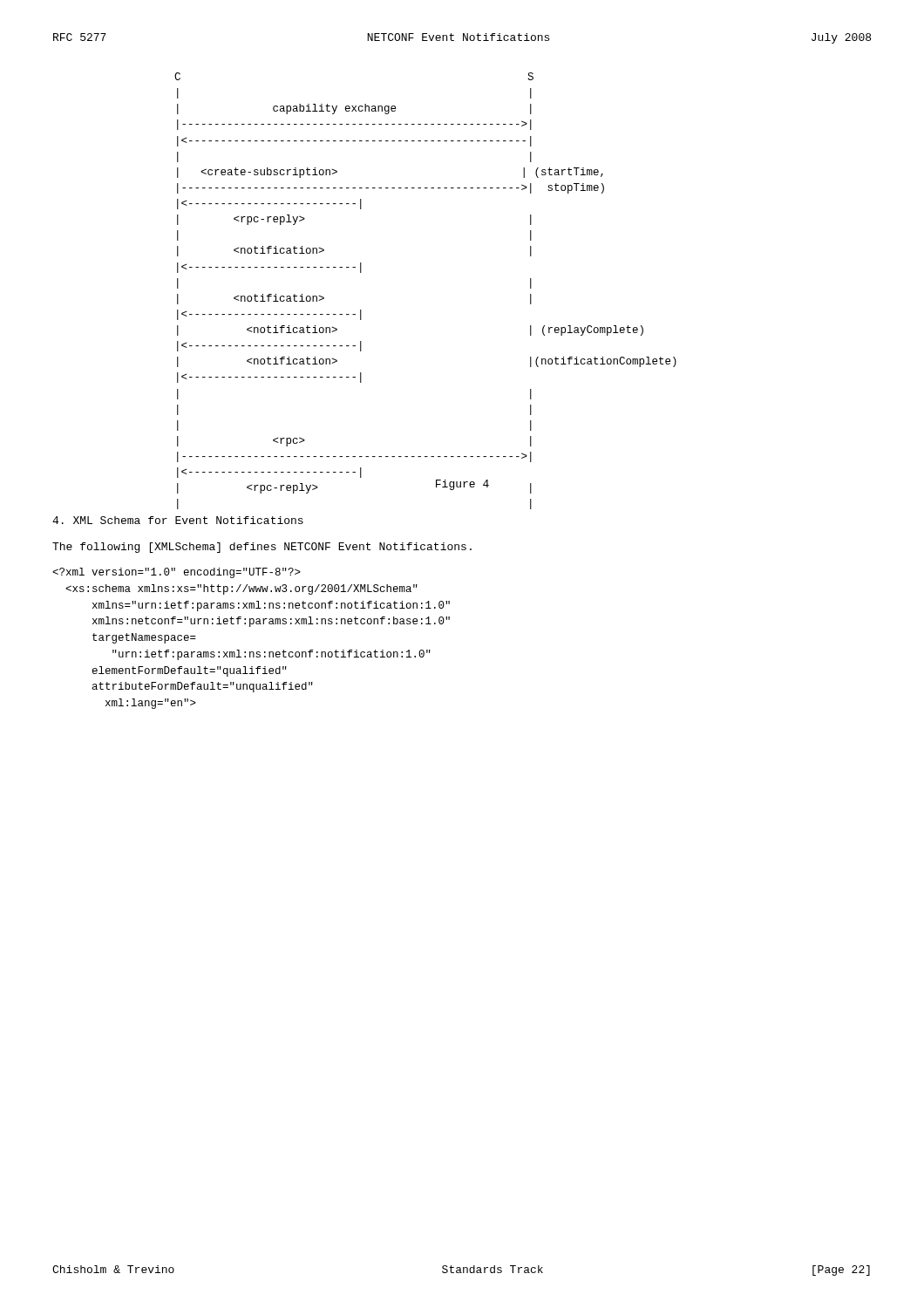Screen dimensions: 1308x924
Task: Select the region starting "Figure 4"
Action: tap(462, 484)
